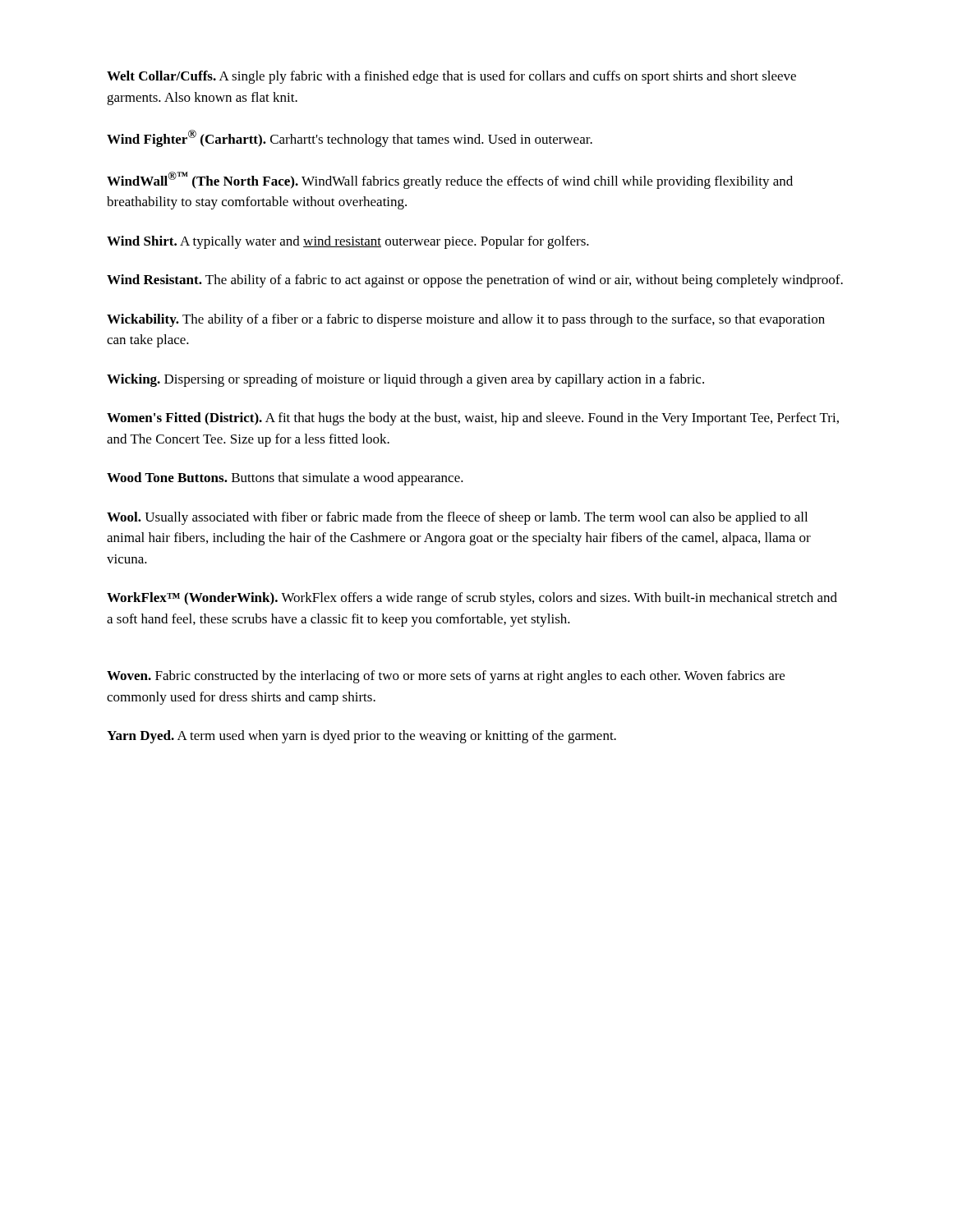Point to the block beginning "Yarn Dyed. A term used when yarn"

coord(362,736)
